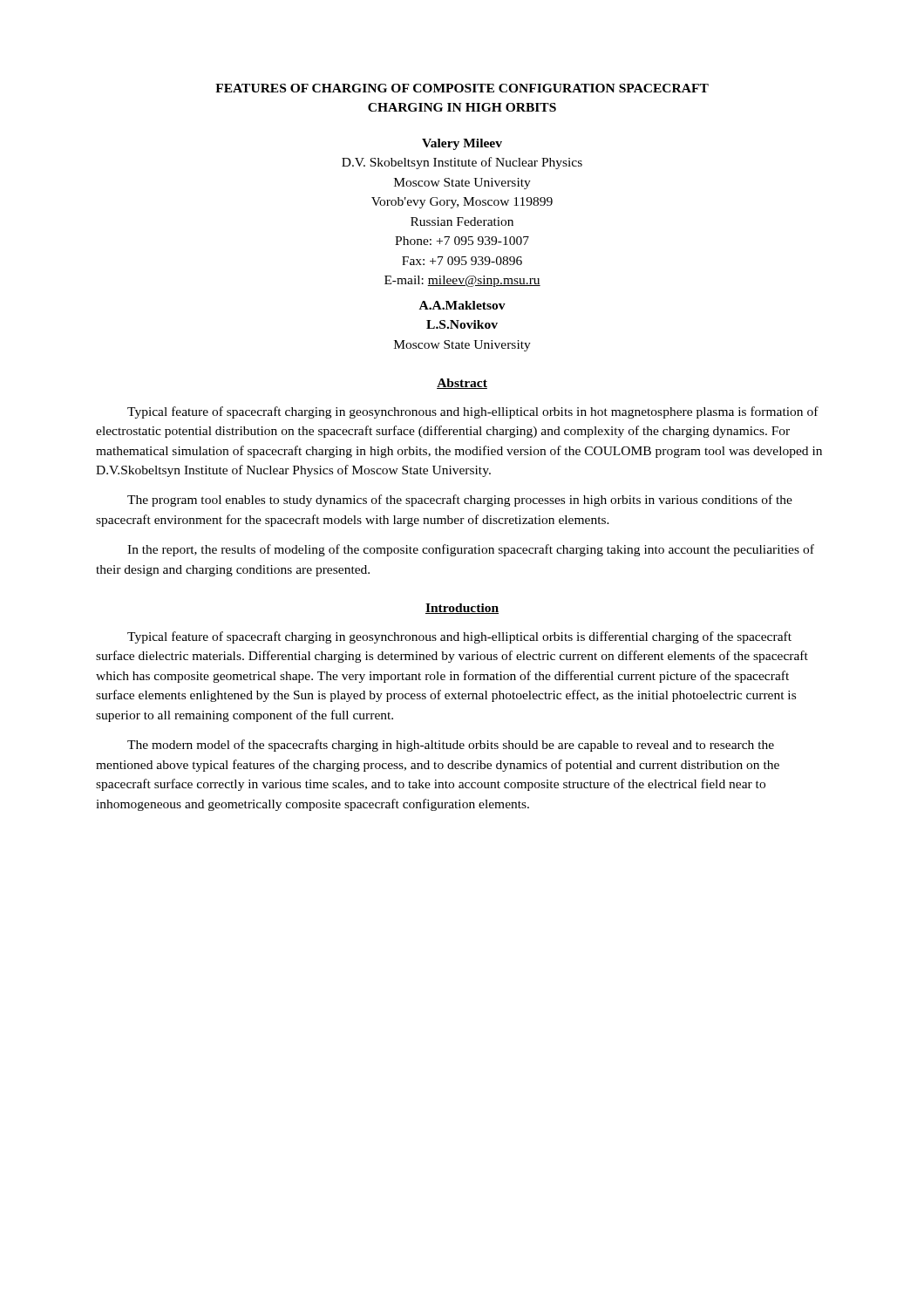Find the block on this page that starts "The program tool enables"

coord(444,509)
